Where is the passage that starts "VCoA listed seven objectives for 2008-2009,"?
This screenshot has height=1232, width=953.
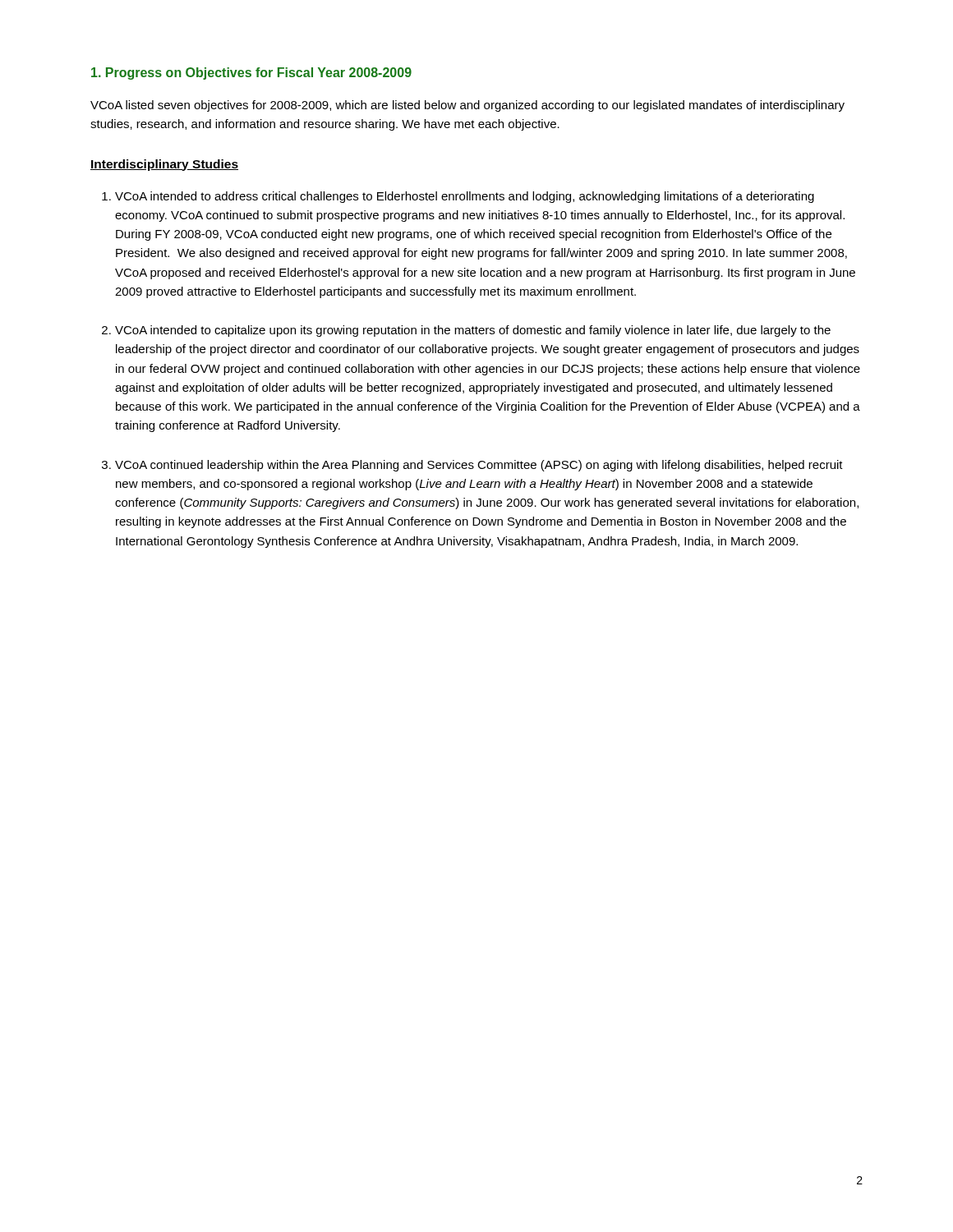click(467, 114)
